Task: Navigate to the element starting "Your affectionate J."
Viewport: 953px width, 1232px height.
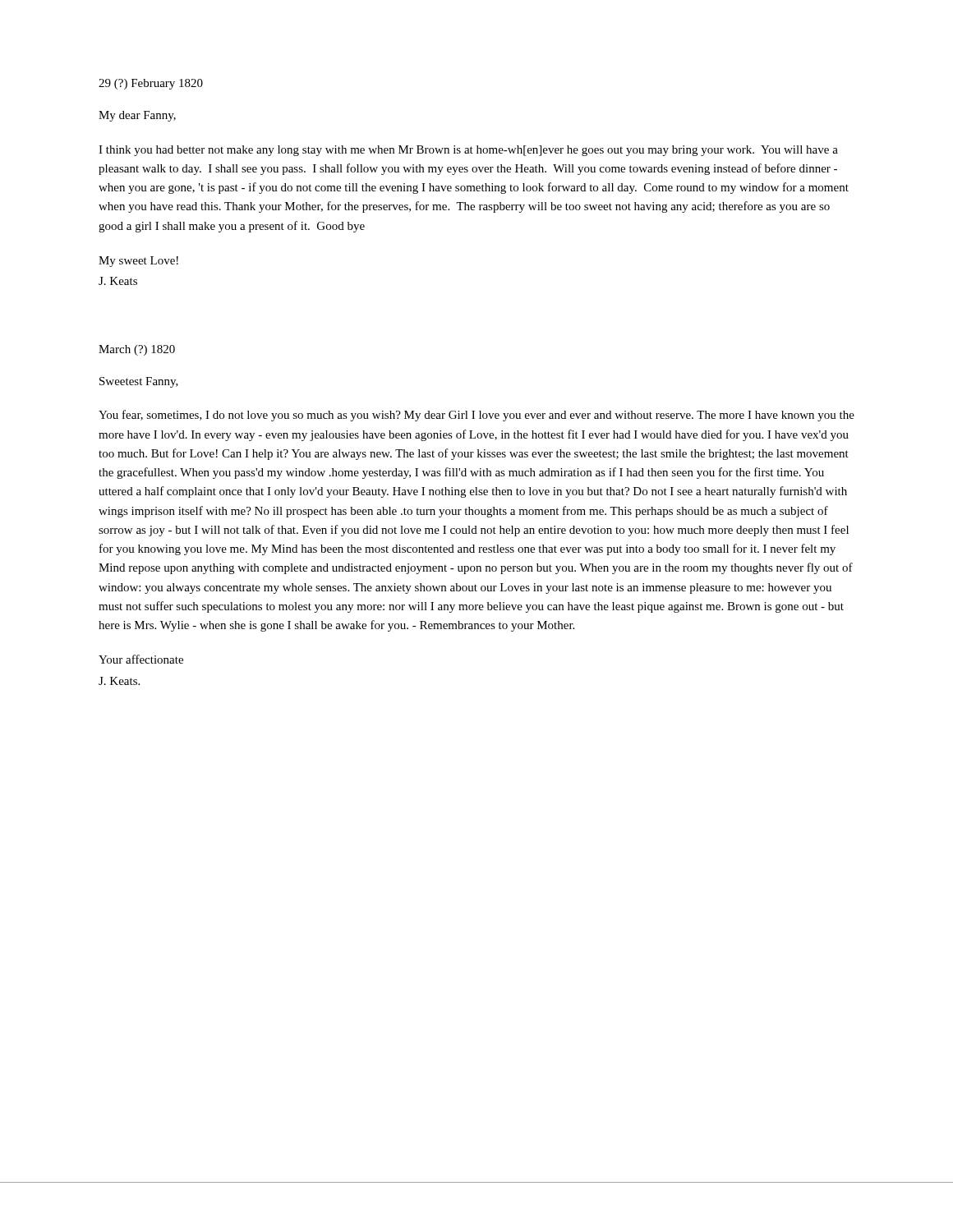Action: coord(141,670)
